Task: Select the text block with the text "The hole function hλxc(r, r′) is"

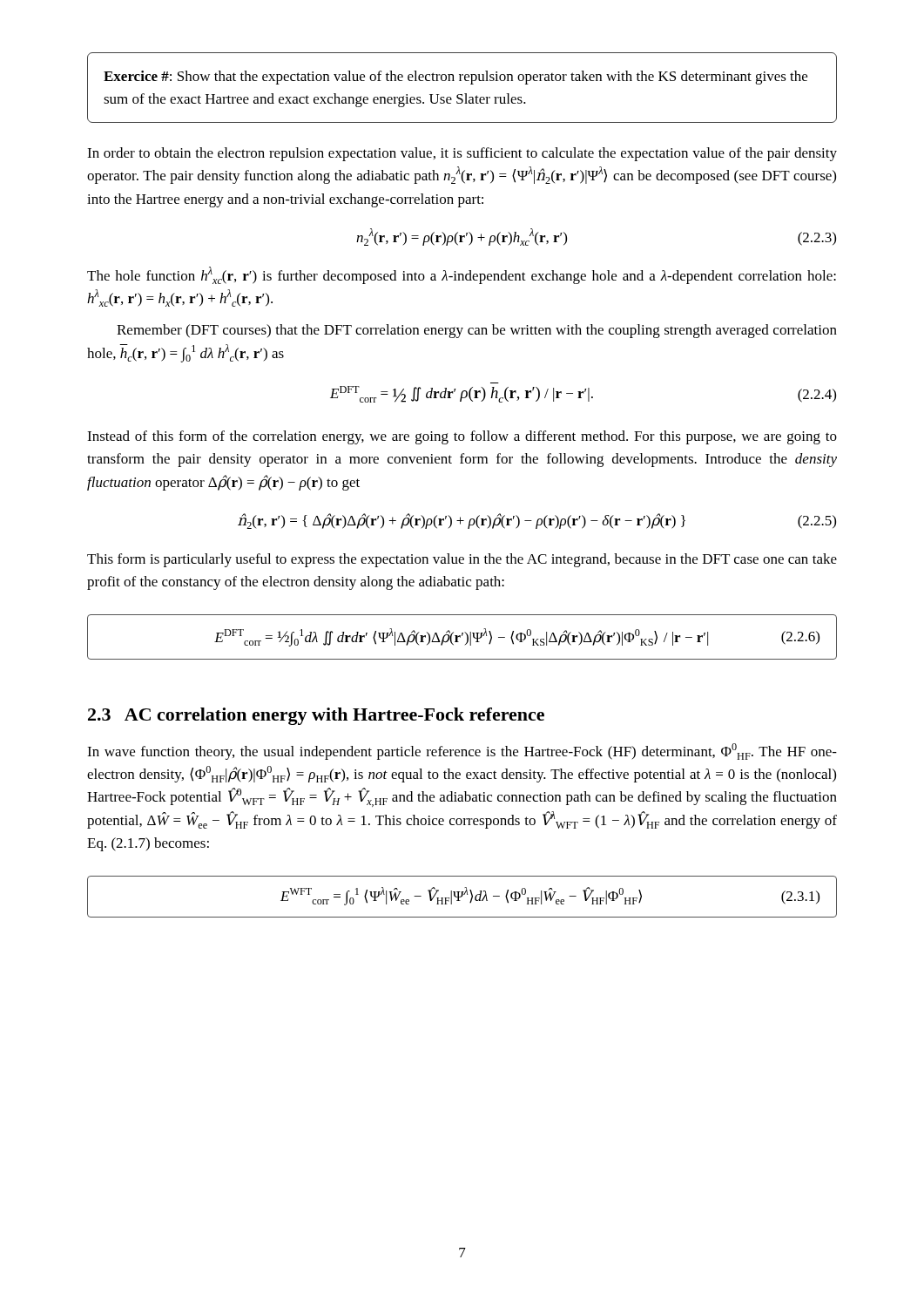Action: (x=462, y=287)
